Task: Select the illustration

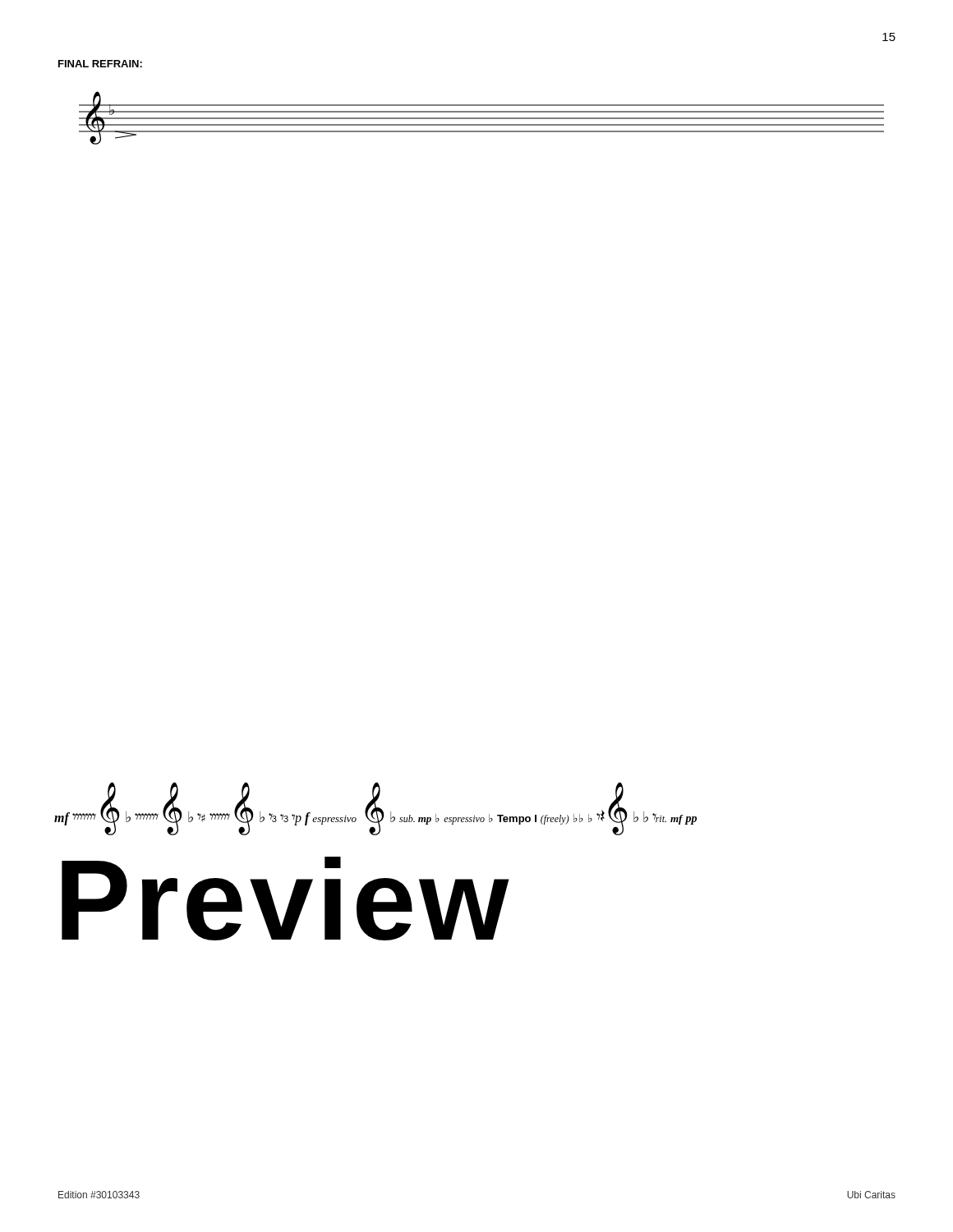Action: coord(473,417)
